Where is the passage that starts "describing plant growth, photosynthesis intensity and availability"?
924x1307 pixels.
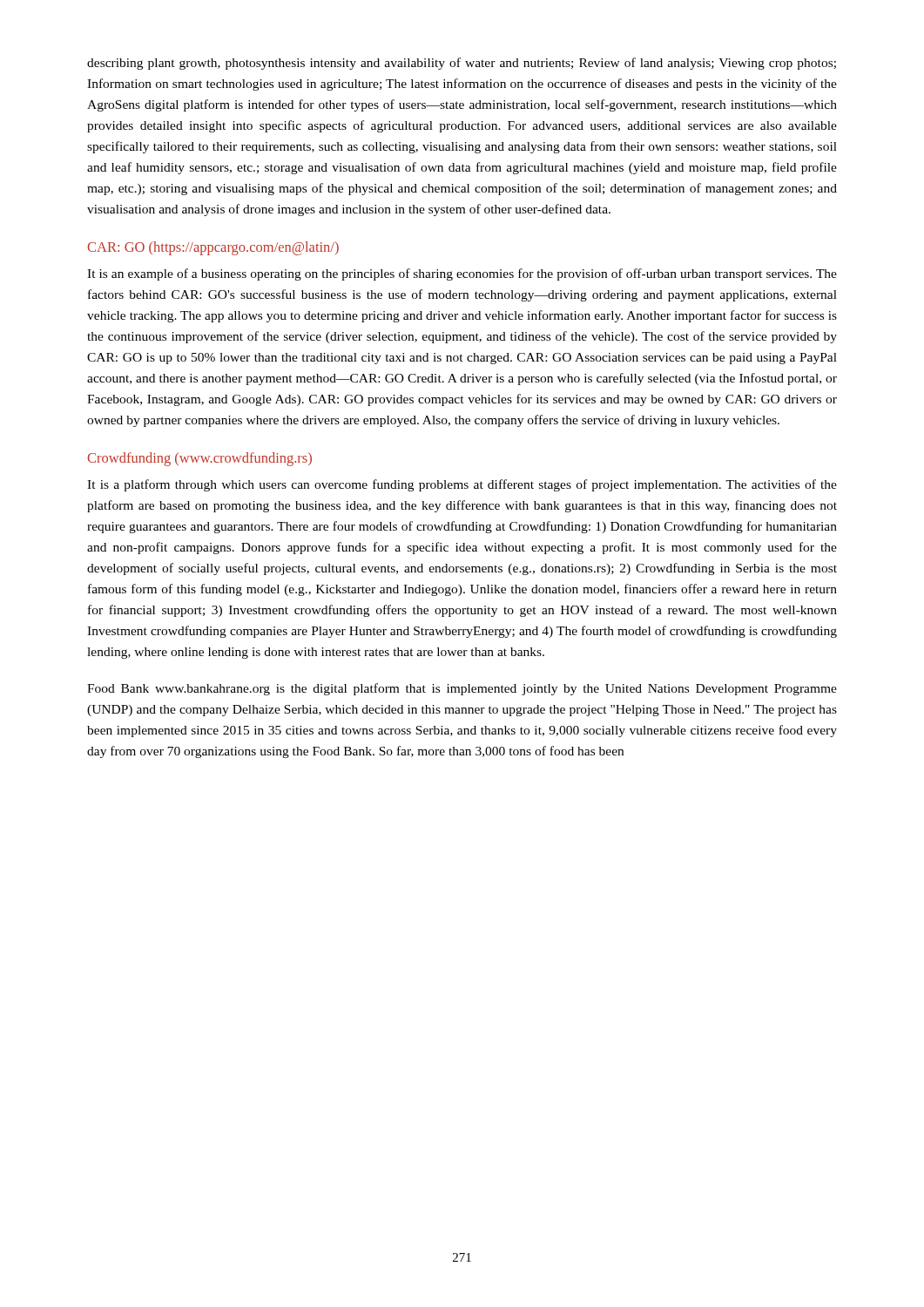(x=462, y=136)
